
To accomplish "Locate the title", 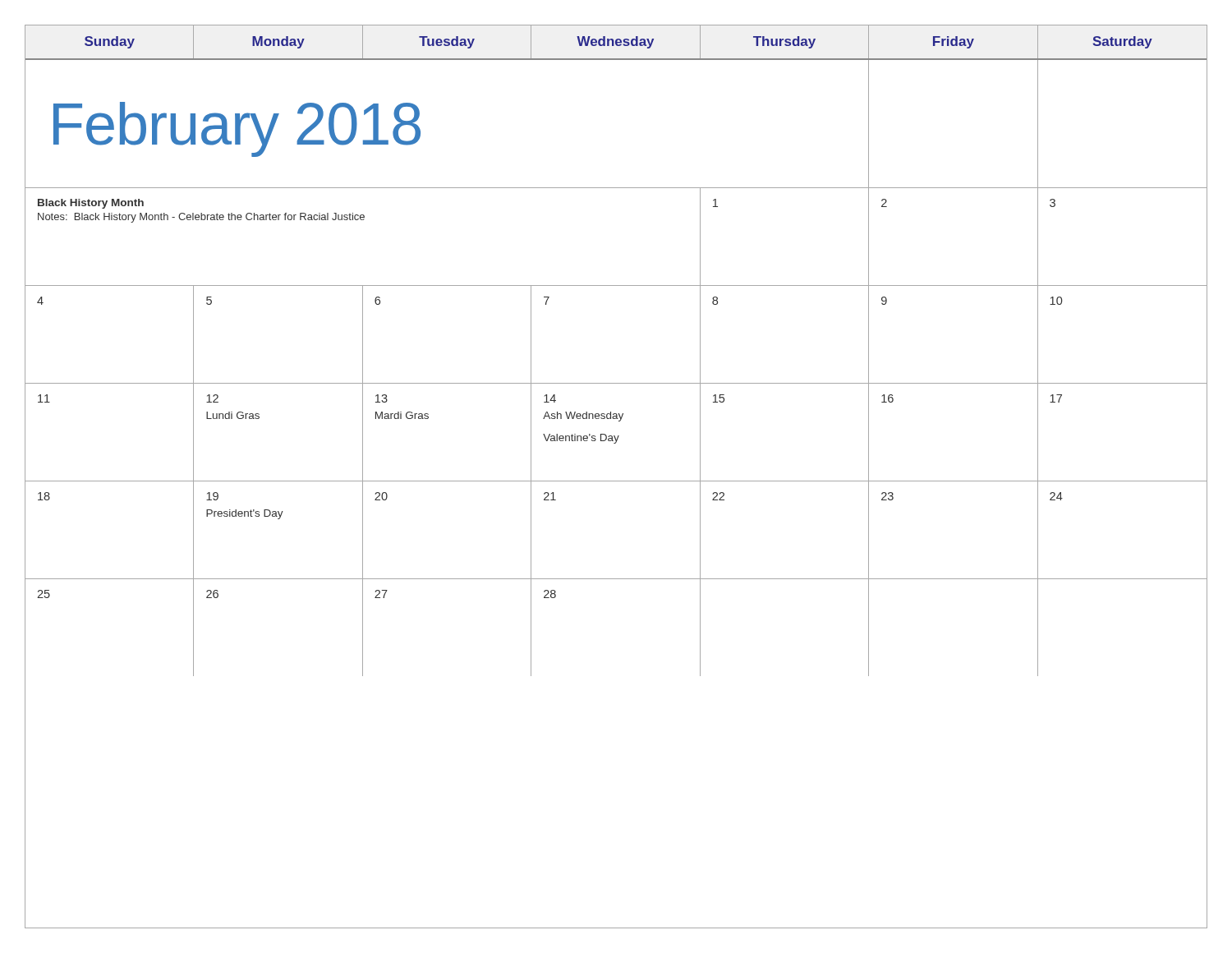I will (235, 124).
